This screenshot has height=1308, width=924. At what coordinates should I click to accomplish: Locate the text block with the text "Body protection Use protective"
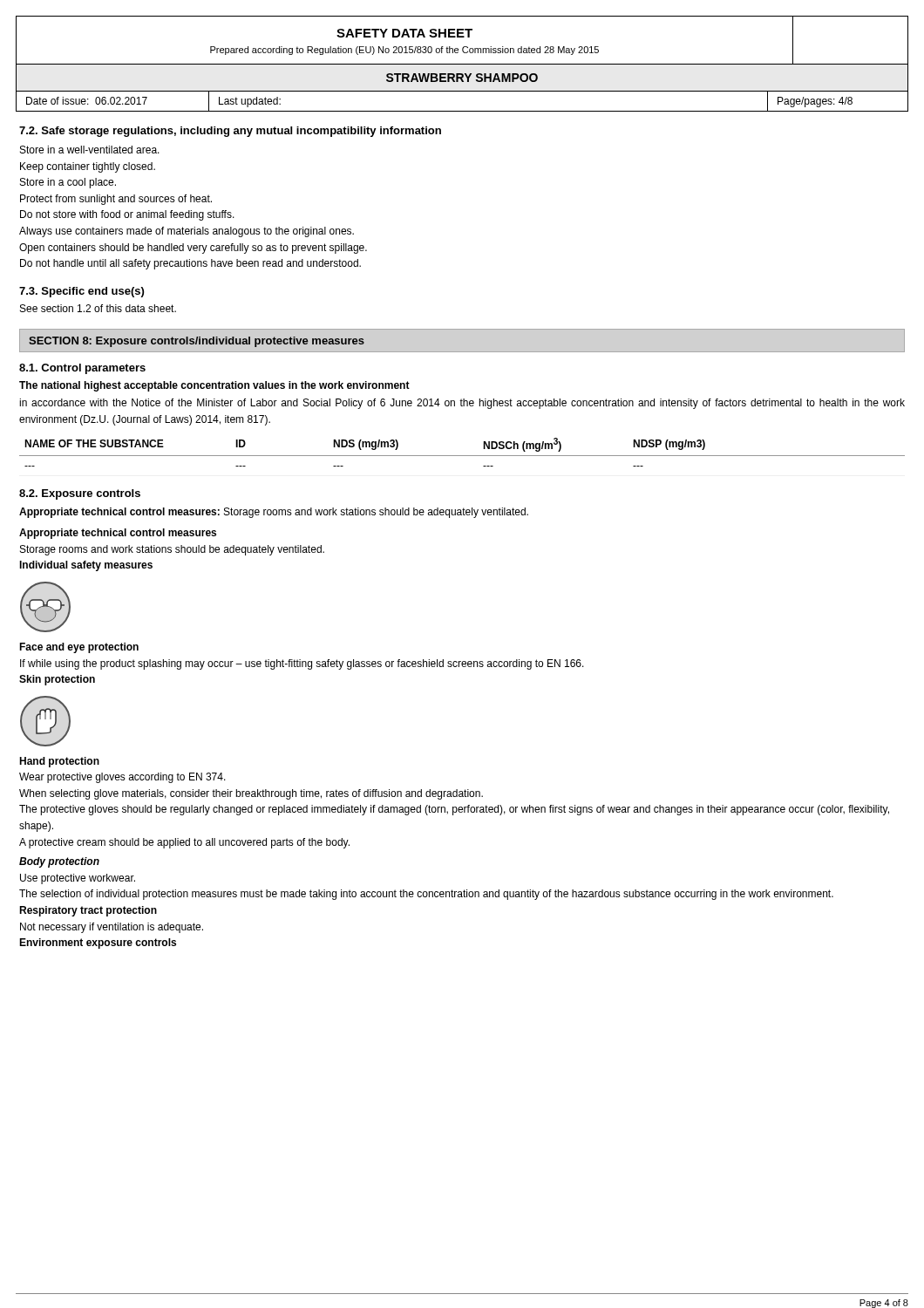(x=427, y=902)
